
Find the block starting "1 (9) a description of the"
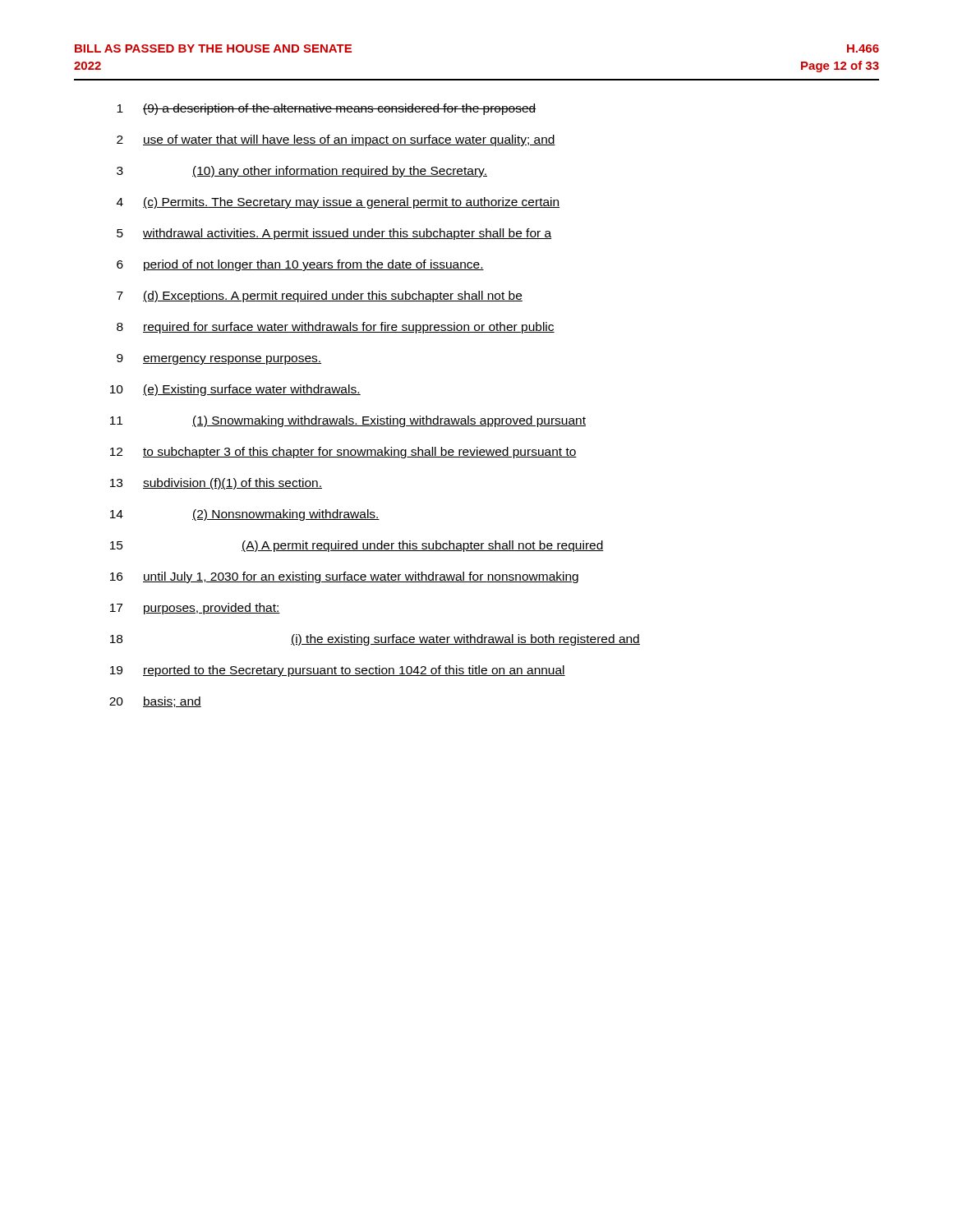pyautogui.click(x=476, y=108)
